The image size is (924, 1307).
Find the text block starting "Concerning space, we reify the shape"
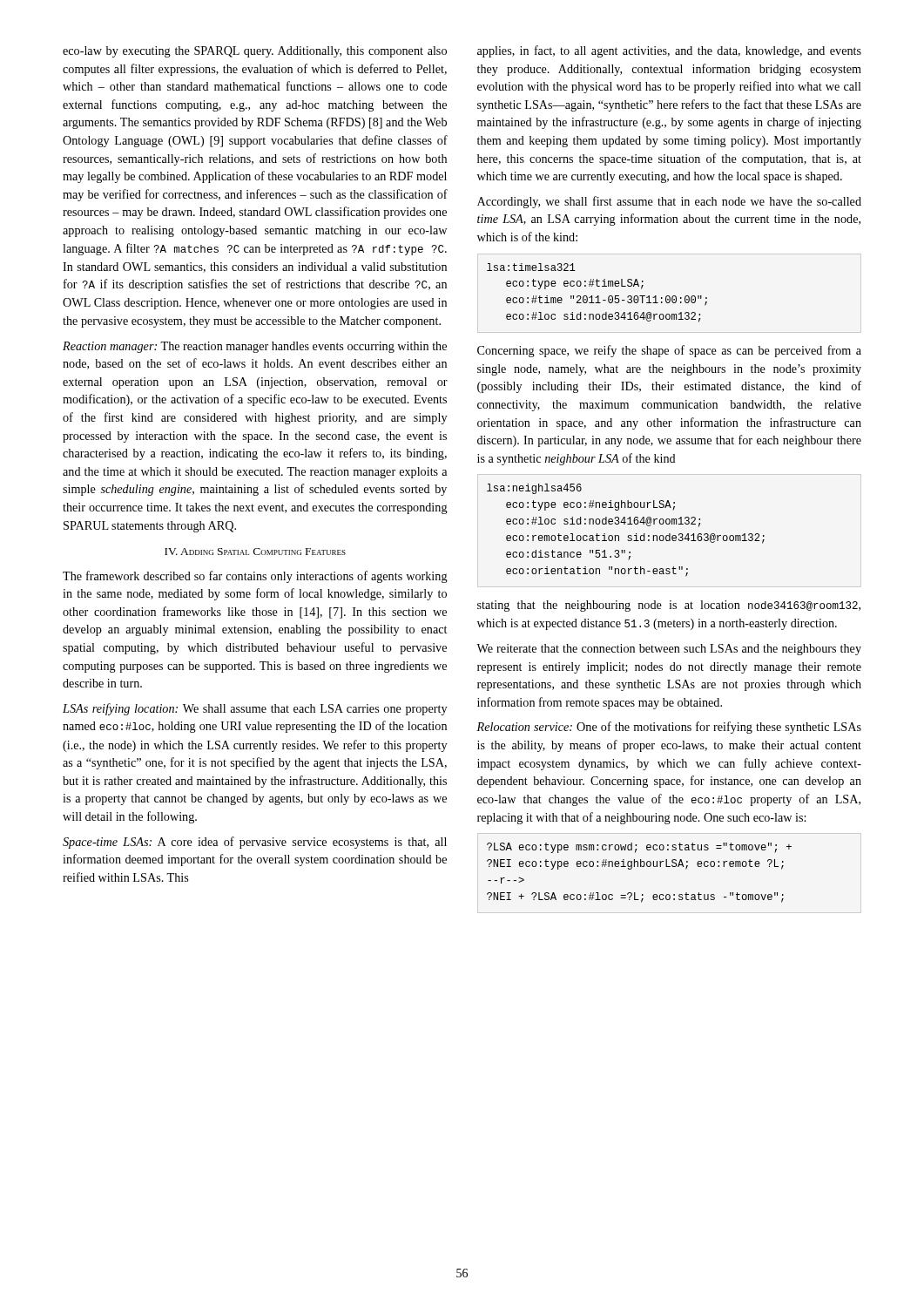coord(669,404)
